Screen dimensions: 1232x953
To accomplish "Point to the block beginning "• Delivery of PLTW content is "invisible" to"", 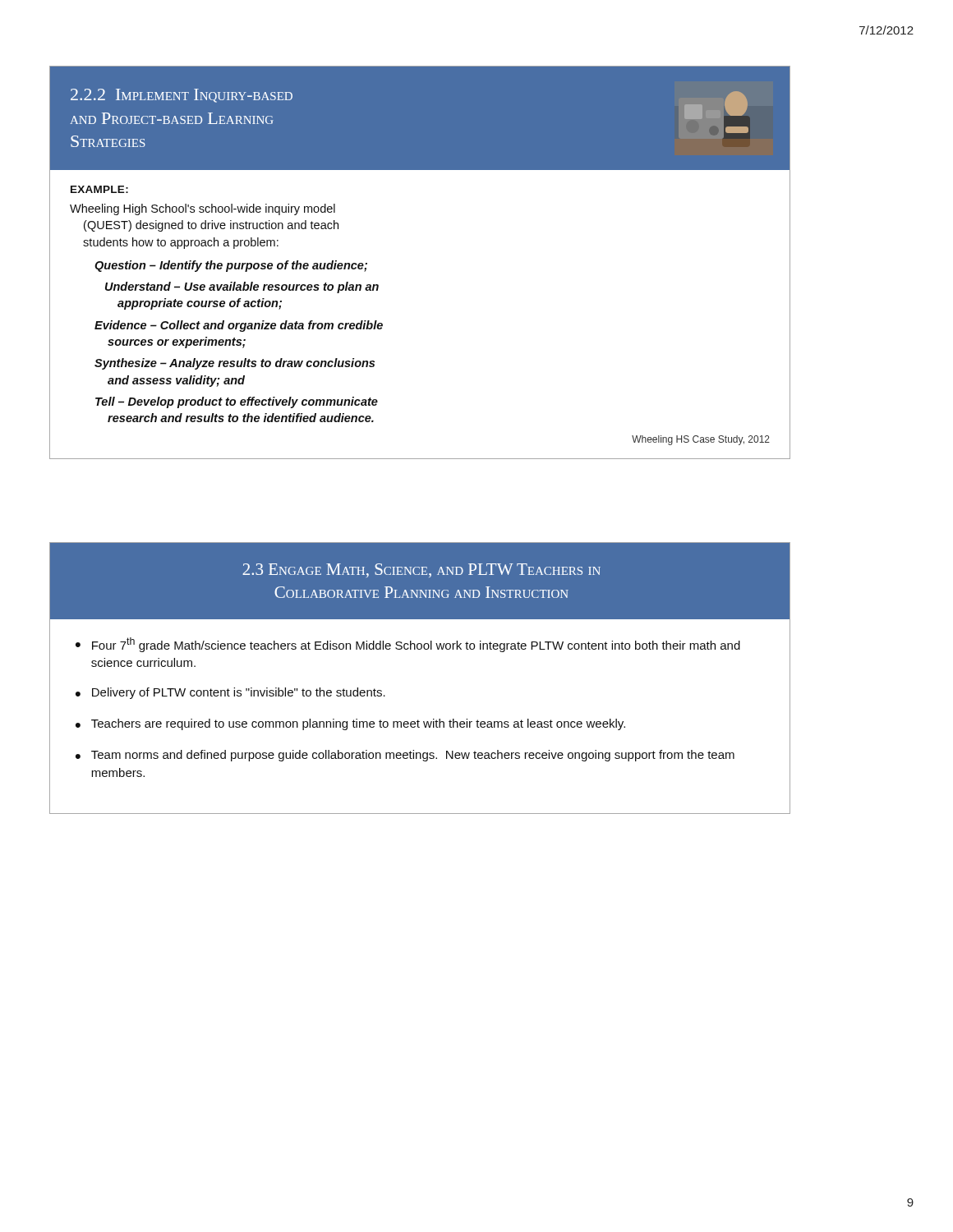I will point(230,693).
